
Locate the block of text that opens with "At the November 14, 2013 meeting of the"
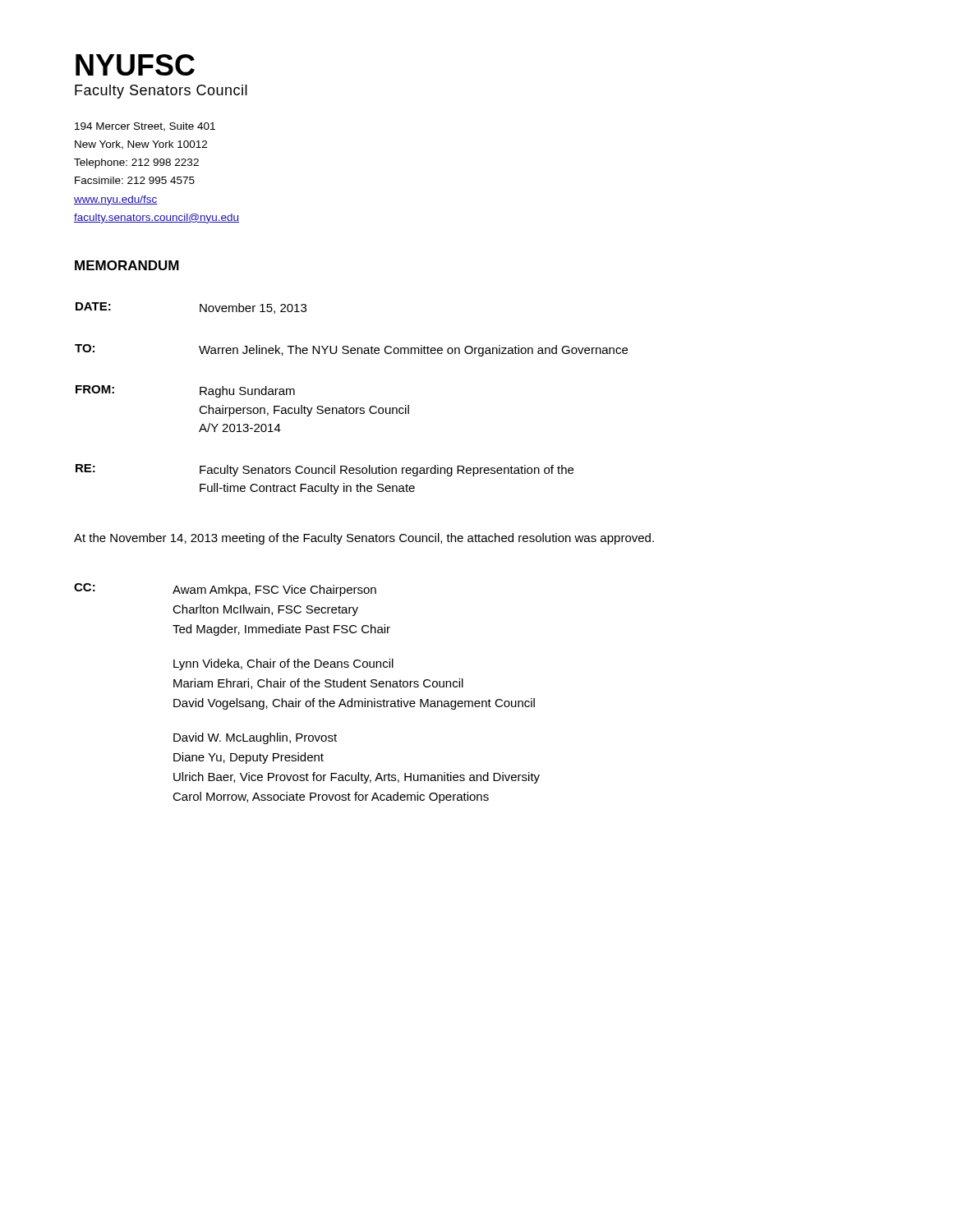tap(364, 537)
